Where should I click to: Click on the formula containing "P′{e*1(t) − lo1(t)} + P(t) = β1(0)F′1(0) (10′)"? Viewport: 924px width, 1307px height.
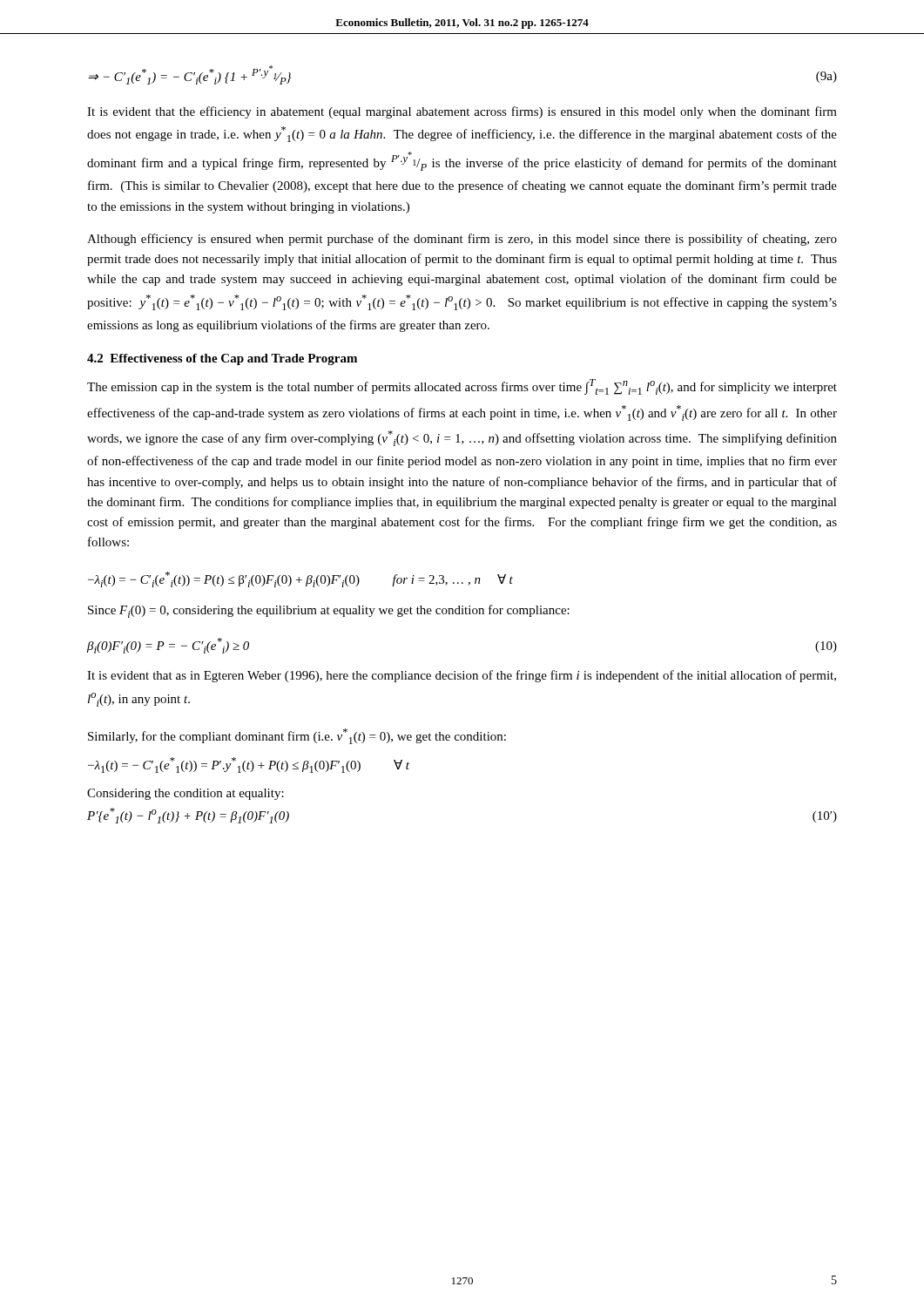[205, 815]
